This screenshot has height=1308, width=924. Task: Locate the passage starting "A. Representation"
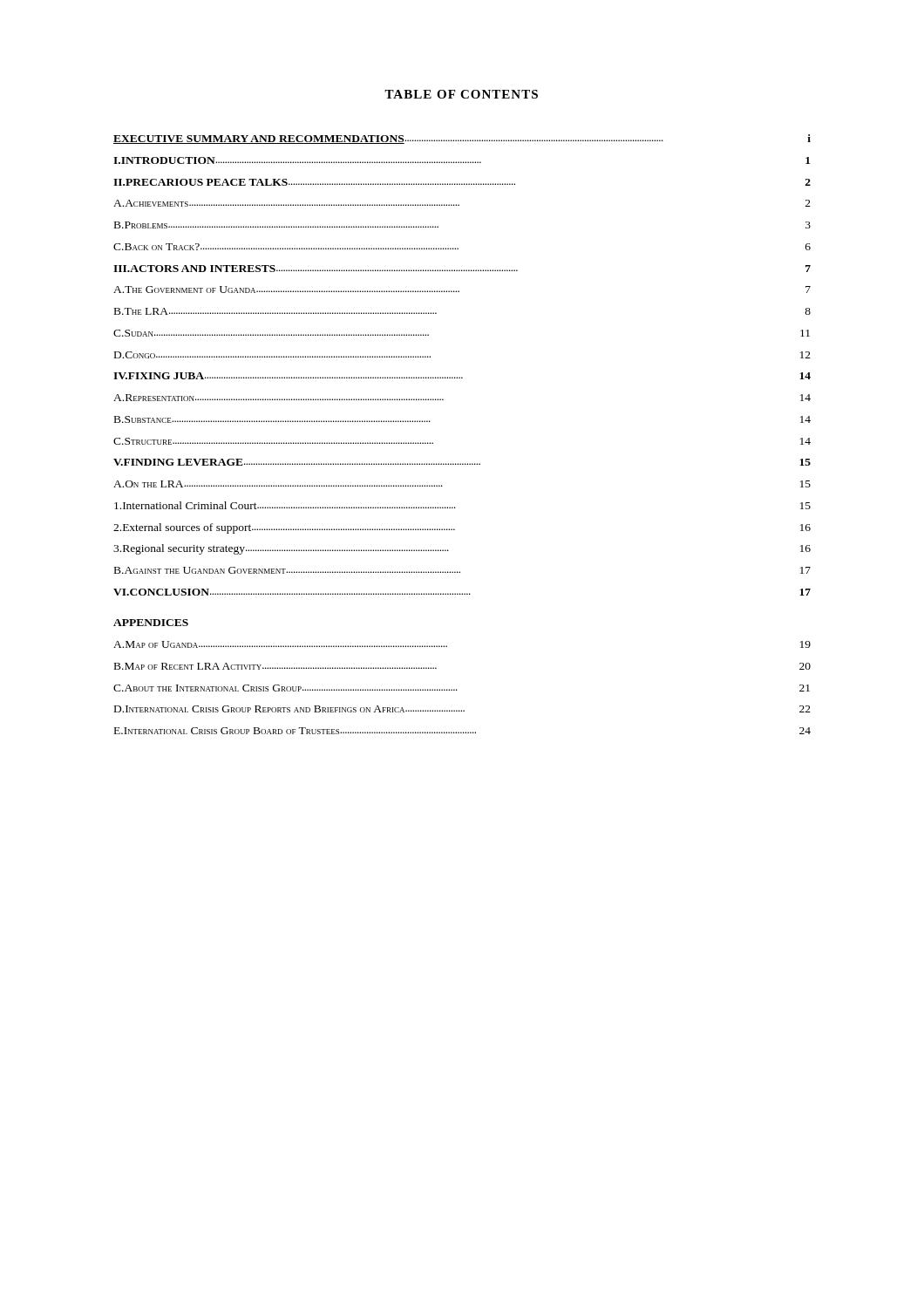click(191, 397)
